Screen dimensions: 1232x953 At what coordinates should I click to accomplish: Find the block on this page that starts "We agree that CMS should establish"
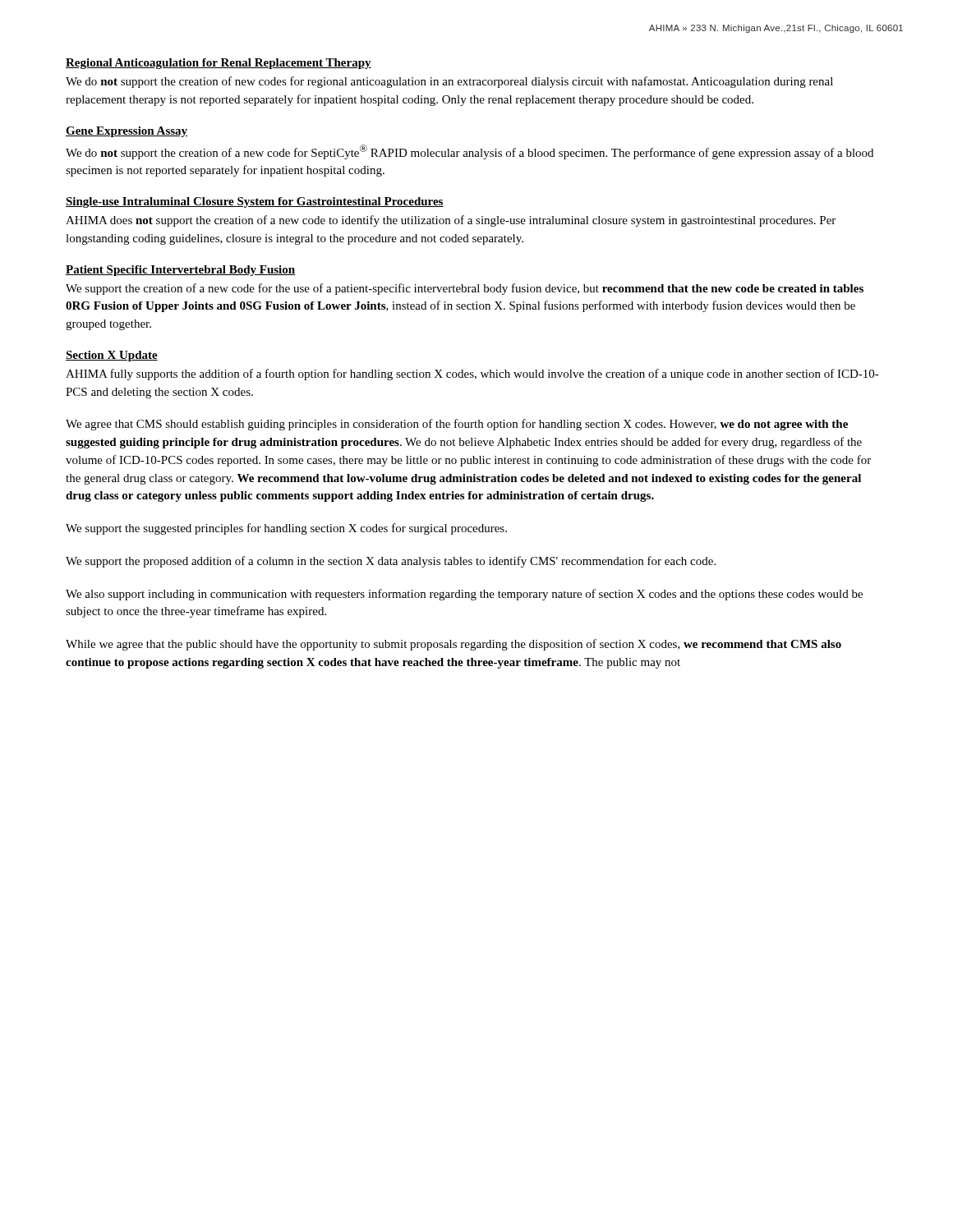[x=476, y=460]
